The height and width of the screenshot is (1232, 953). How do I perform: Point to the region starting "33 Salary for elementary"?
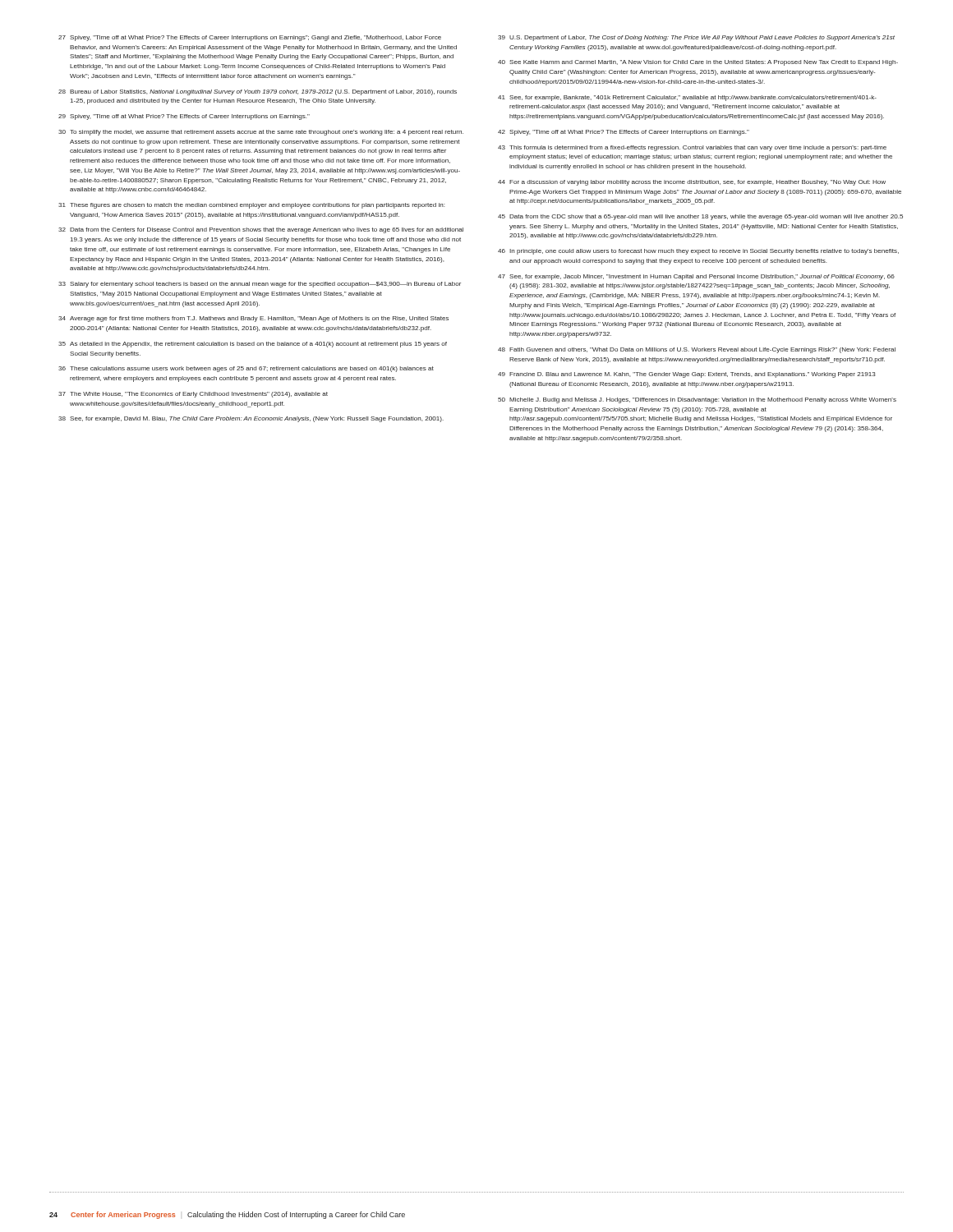point(257,294)
